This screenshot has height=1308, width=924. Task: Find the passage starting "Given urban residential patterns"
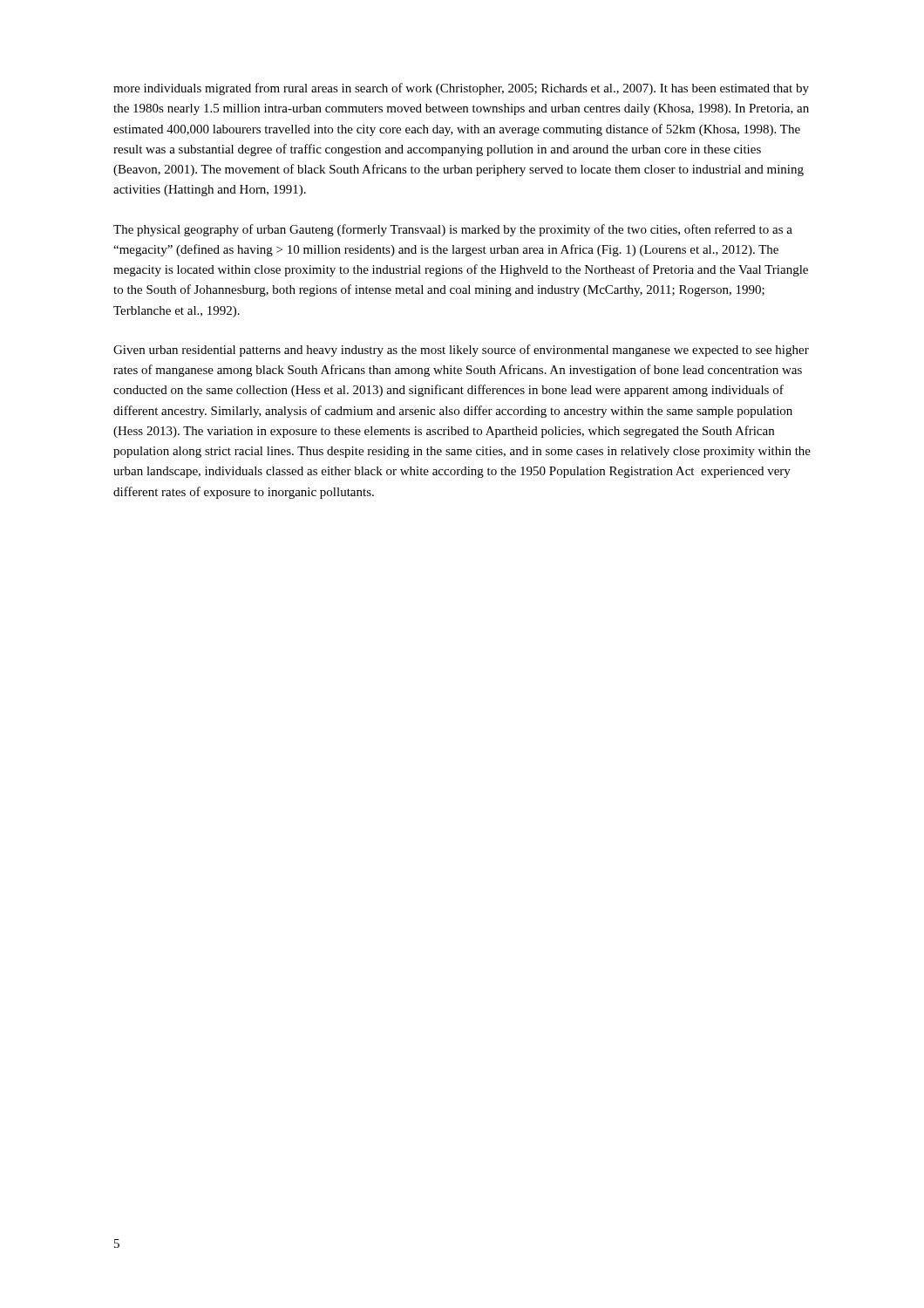tap(462, 420)
